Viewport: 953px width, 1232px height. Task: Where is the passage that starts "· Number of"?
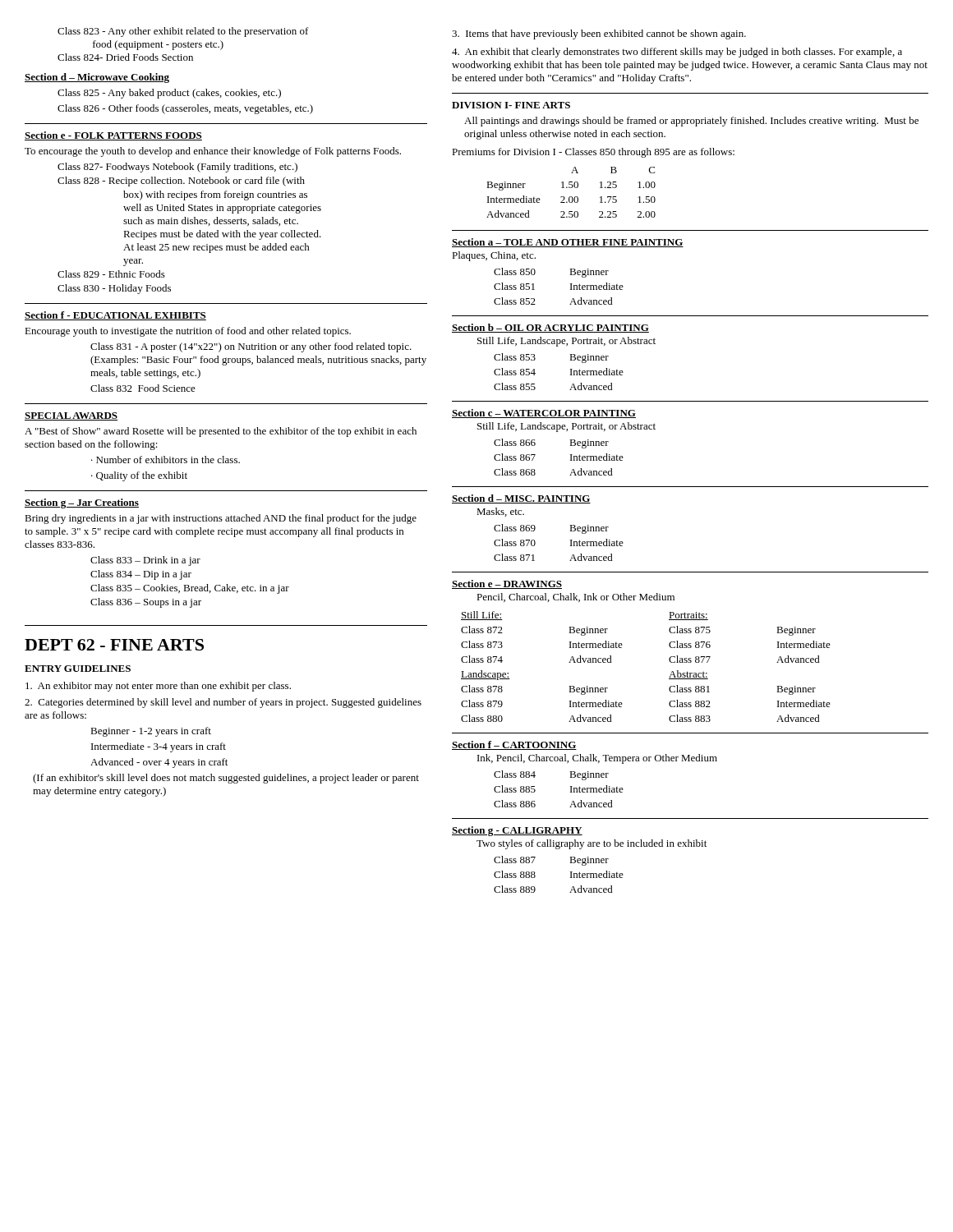click(166, 460)
